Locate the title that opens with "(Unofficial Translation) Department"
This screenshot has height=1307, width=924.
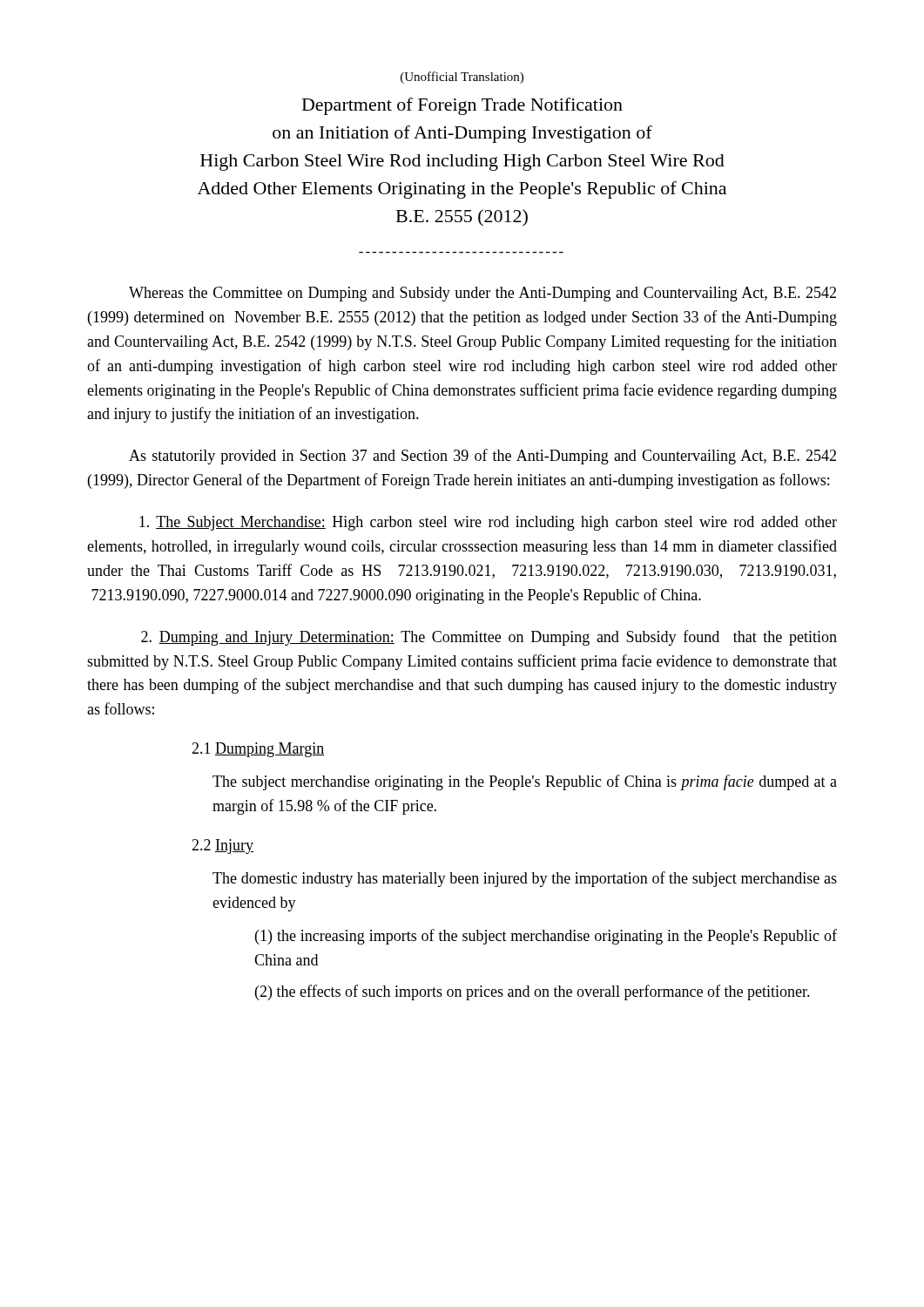[462, 149]
